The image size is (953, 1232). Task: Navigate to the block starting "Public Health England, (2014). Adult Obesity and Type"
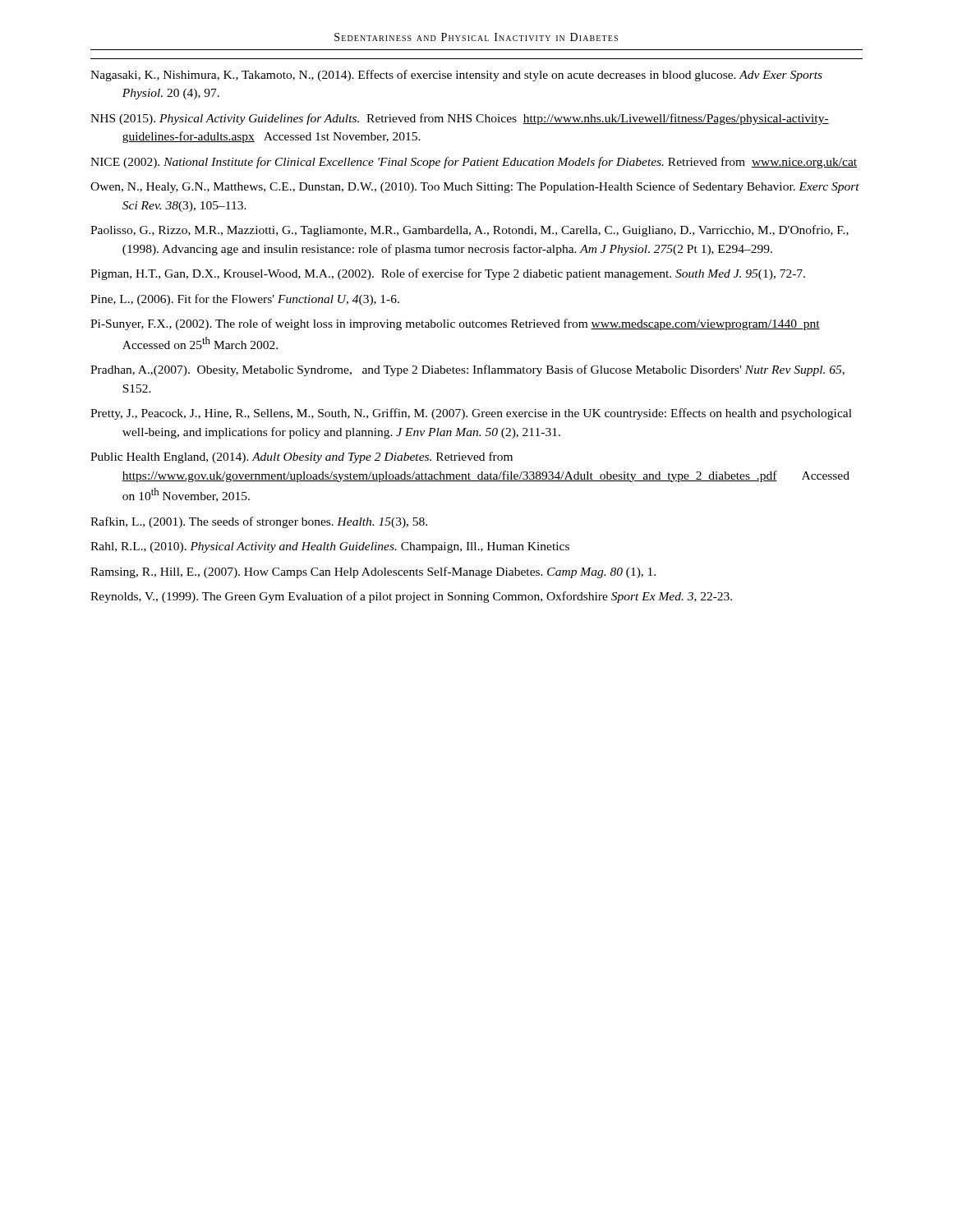[x=470, y=476]
